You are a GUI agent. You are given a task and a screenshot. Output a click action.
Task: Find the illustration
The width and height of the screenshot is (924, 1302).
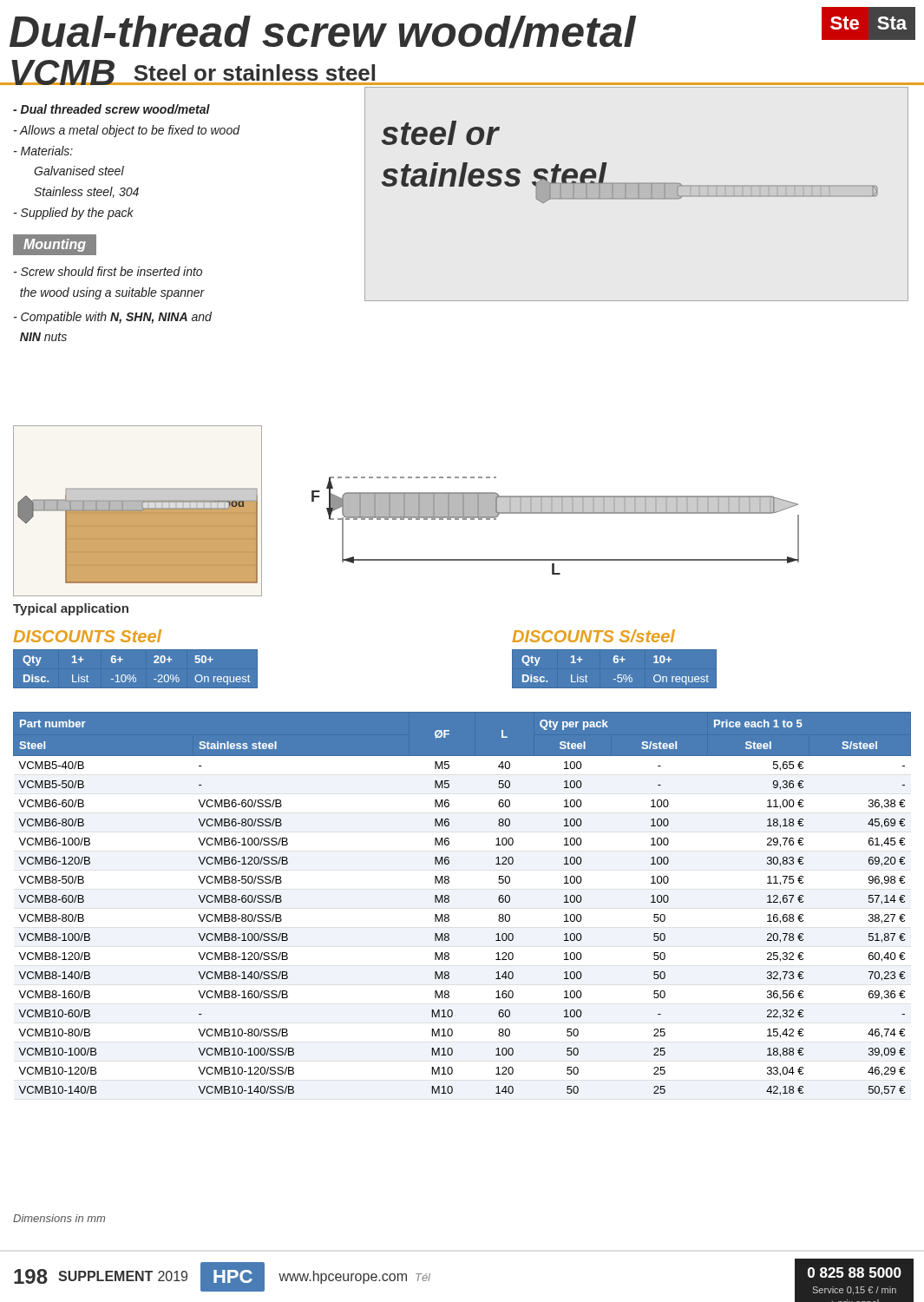pyautogui.click(x=138, y=511)
